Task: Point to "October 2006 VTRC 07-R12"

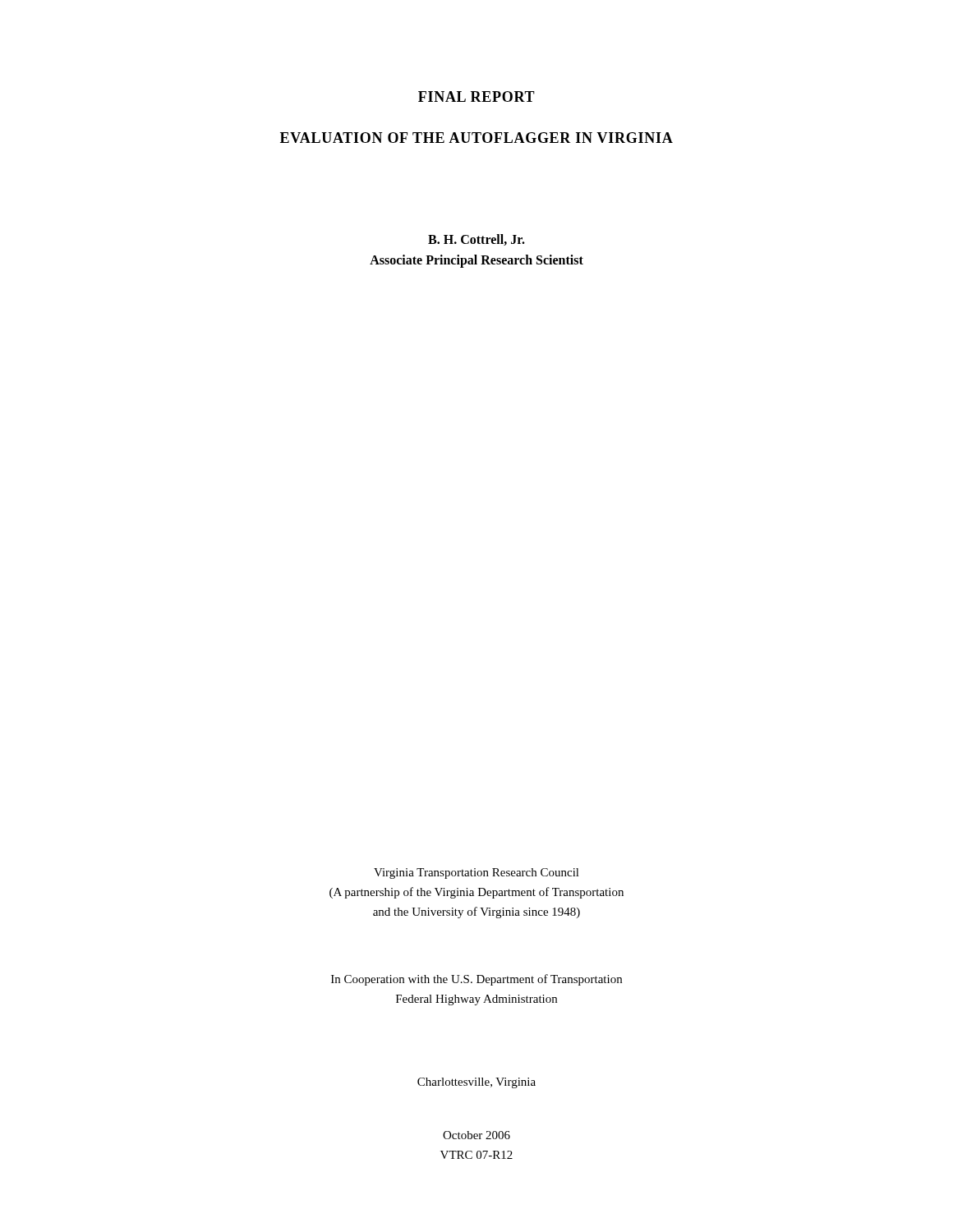Action: (476, 1145)
